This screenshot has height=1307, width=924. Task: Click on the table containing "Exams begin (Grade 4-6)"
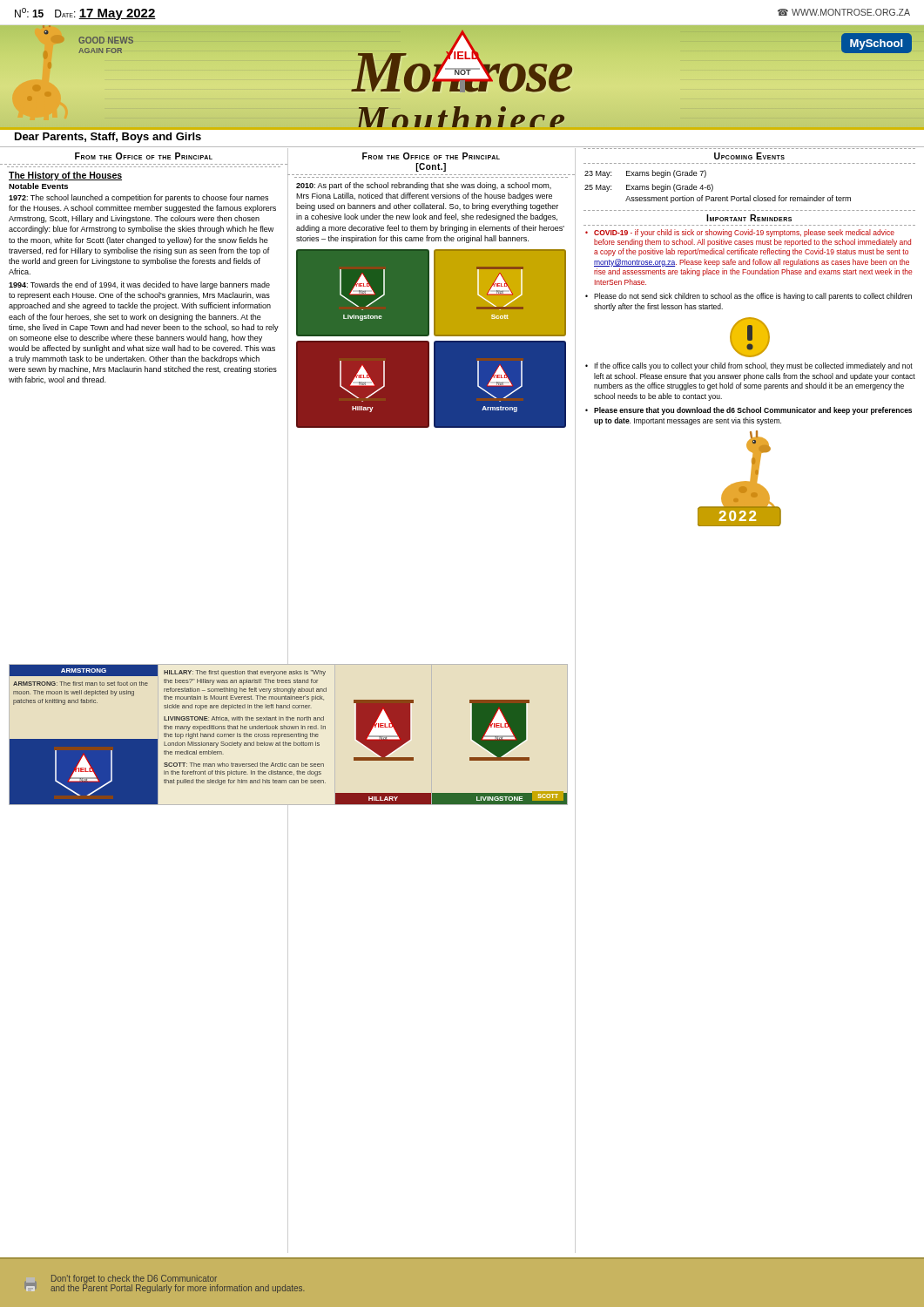749,187
